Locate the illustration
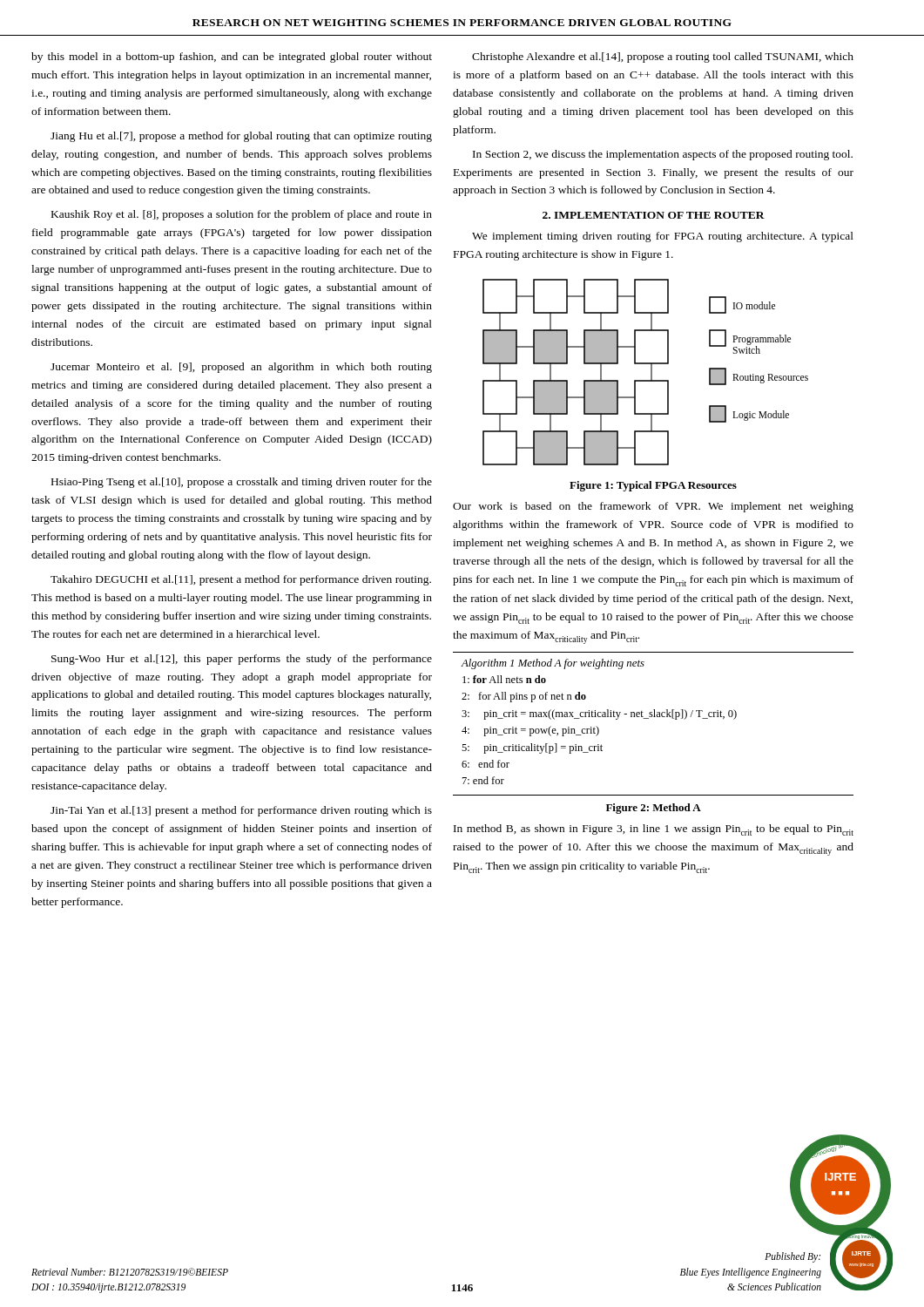Image resolution: width=924 pixels, height=1307 pixels. (x=653, y=373)
